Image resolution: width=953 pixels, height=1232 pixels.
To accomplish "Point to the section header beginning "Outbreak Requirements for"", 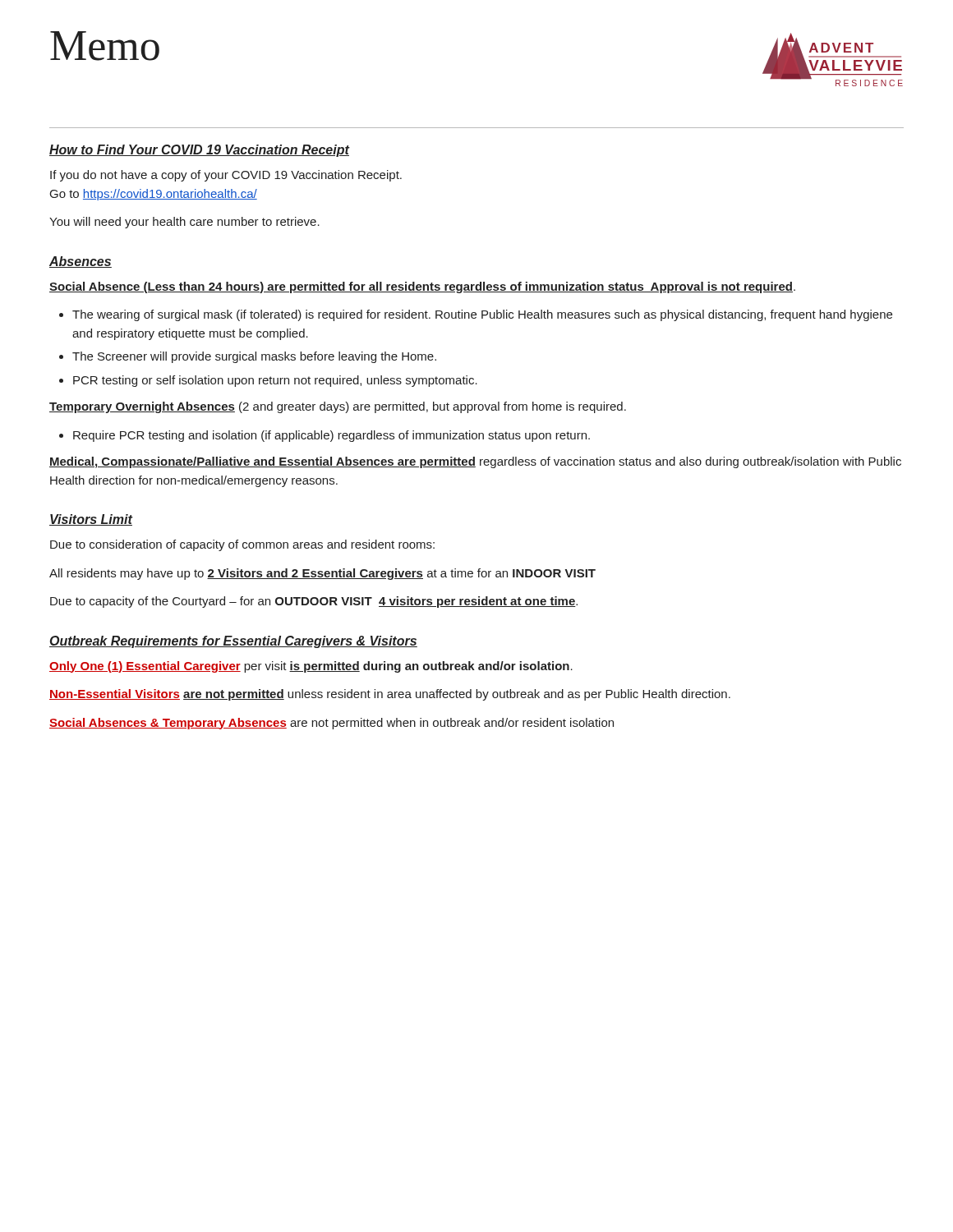I will click(x=233, y=642).
